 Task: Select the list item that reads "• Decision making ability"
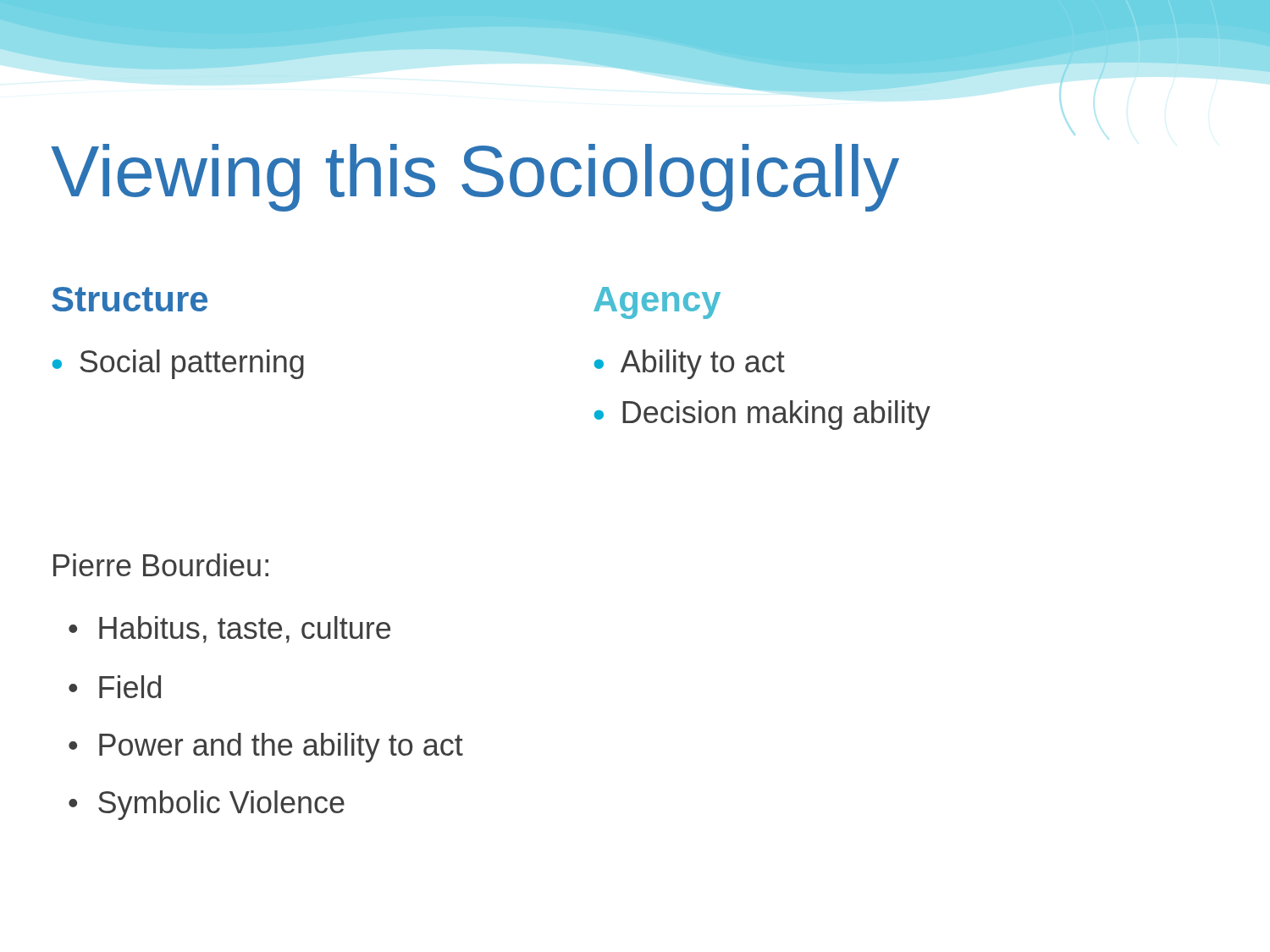(762, 415)
